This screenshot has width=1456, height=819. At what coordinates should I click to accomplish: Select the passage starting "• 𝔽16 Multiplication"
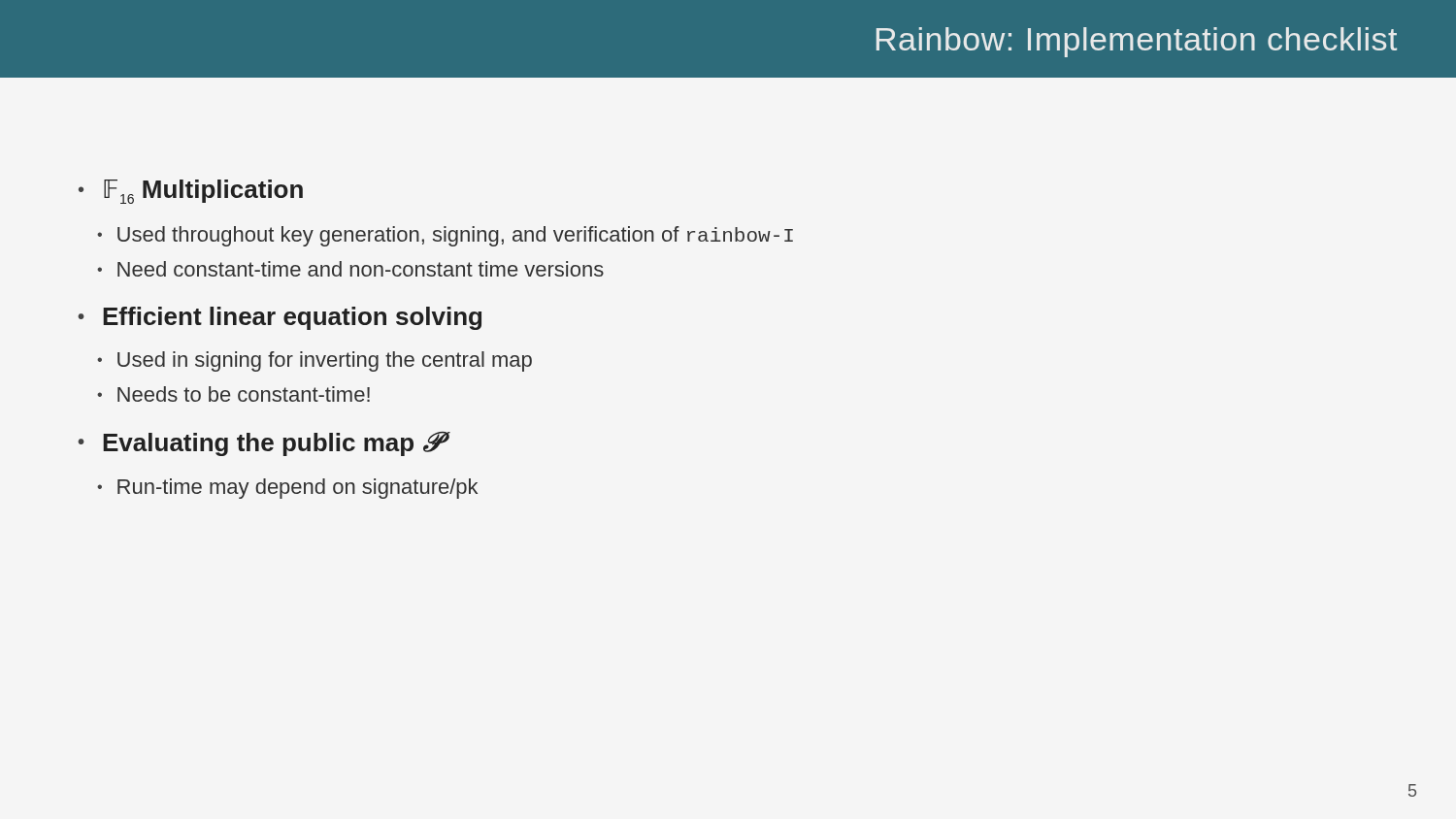coord(191,192)
